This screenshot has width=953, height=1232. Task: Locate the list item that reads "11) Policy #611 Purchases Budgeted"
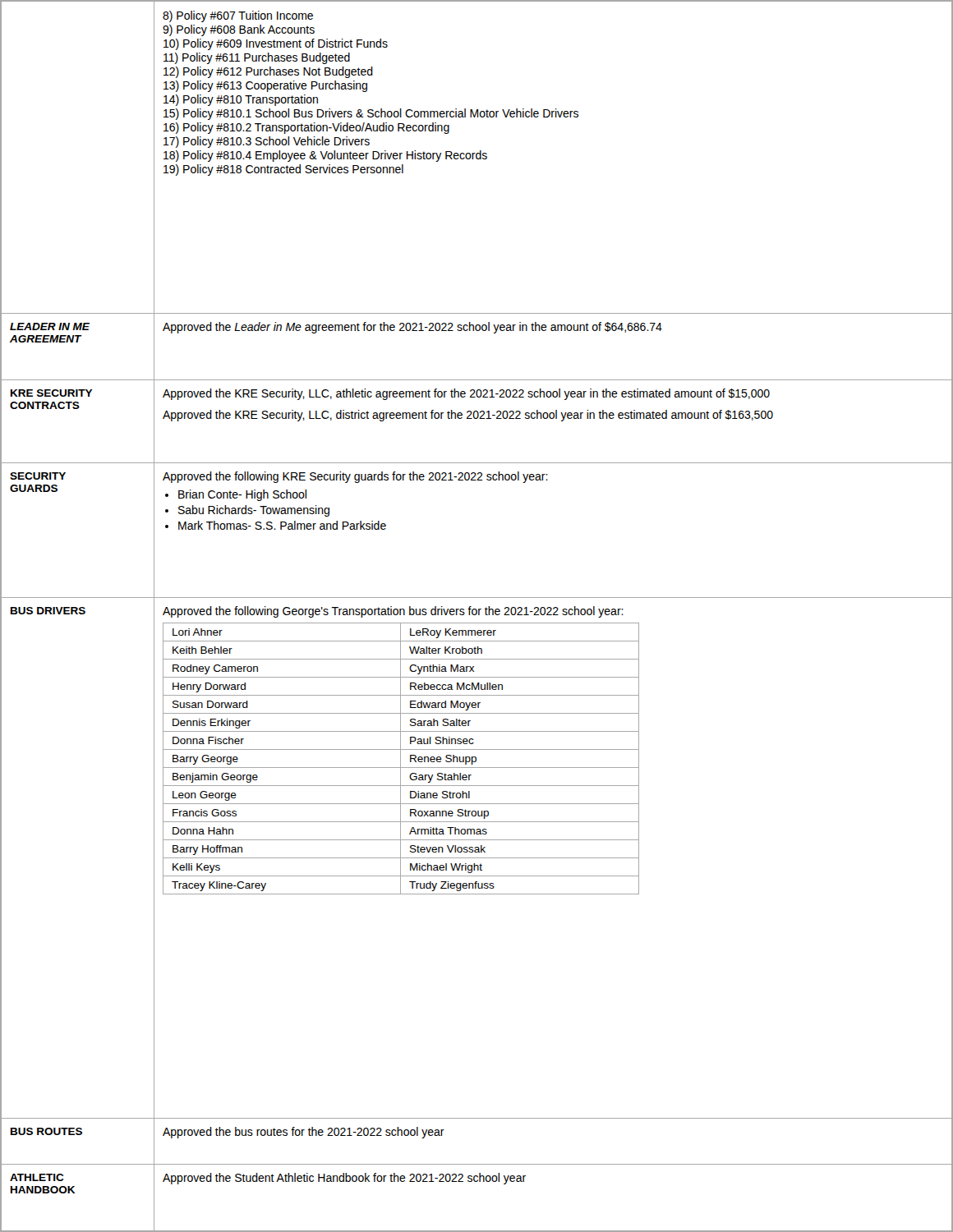pos(256,57)
